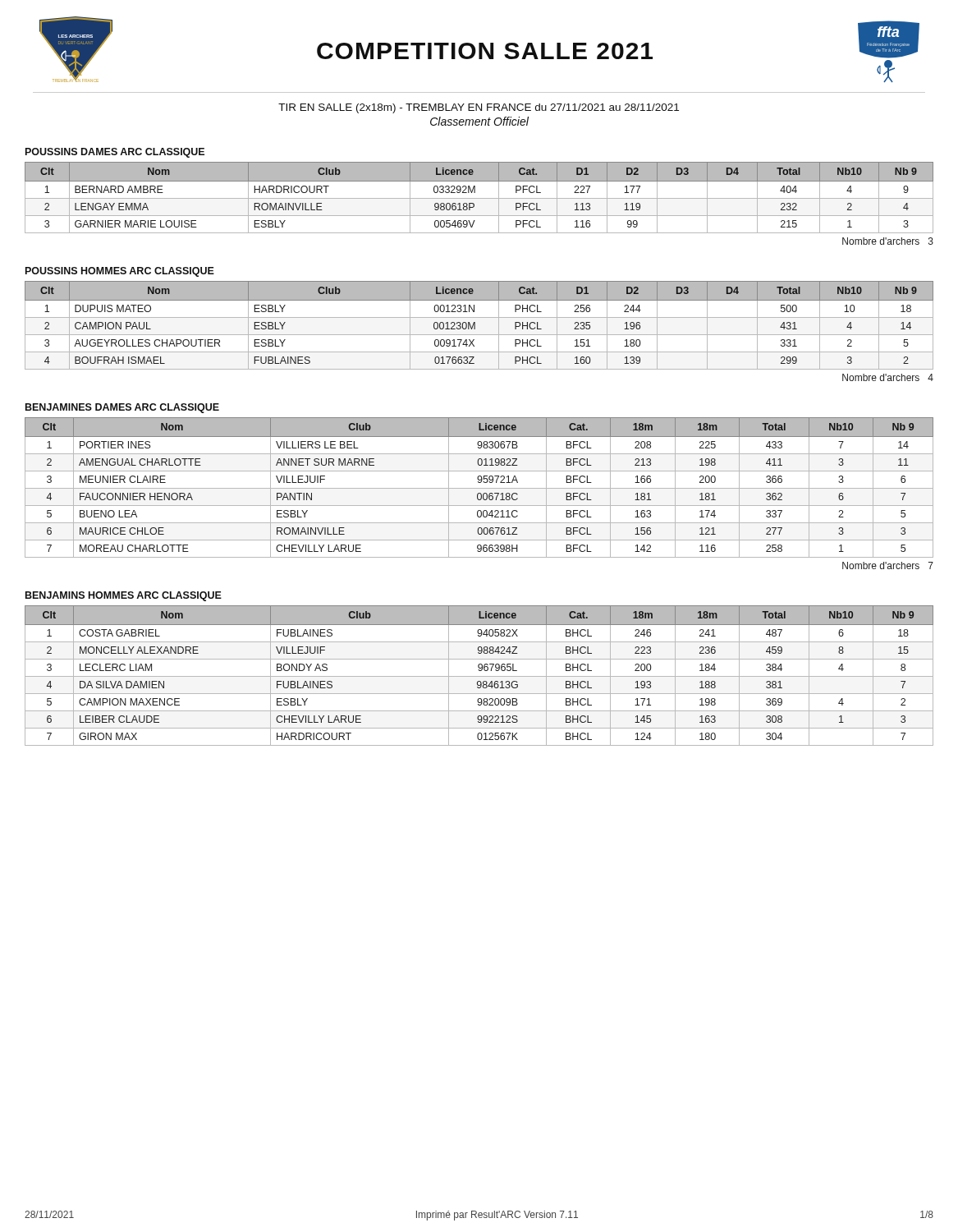Select the table that reads "ANNET SUR MARNE"
Image resolution: width=958 pixels, height=1232 pixels.
point(479,488)
